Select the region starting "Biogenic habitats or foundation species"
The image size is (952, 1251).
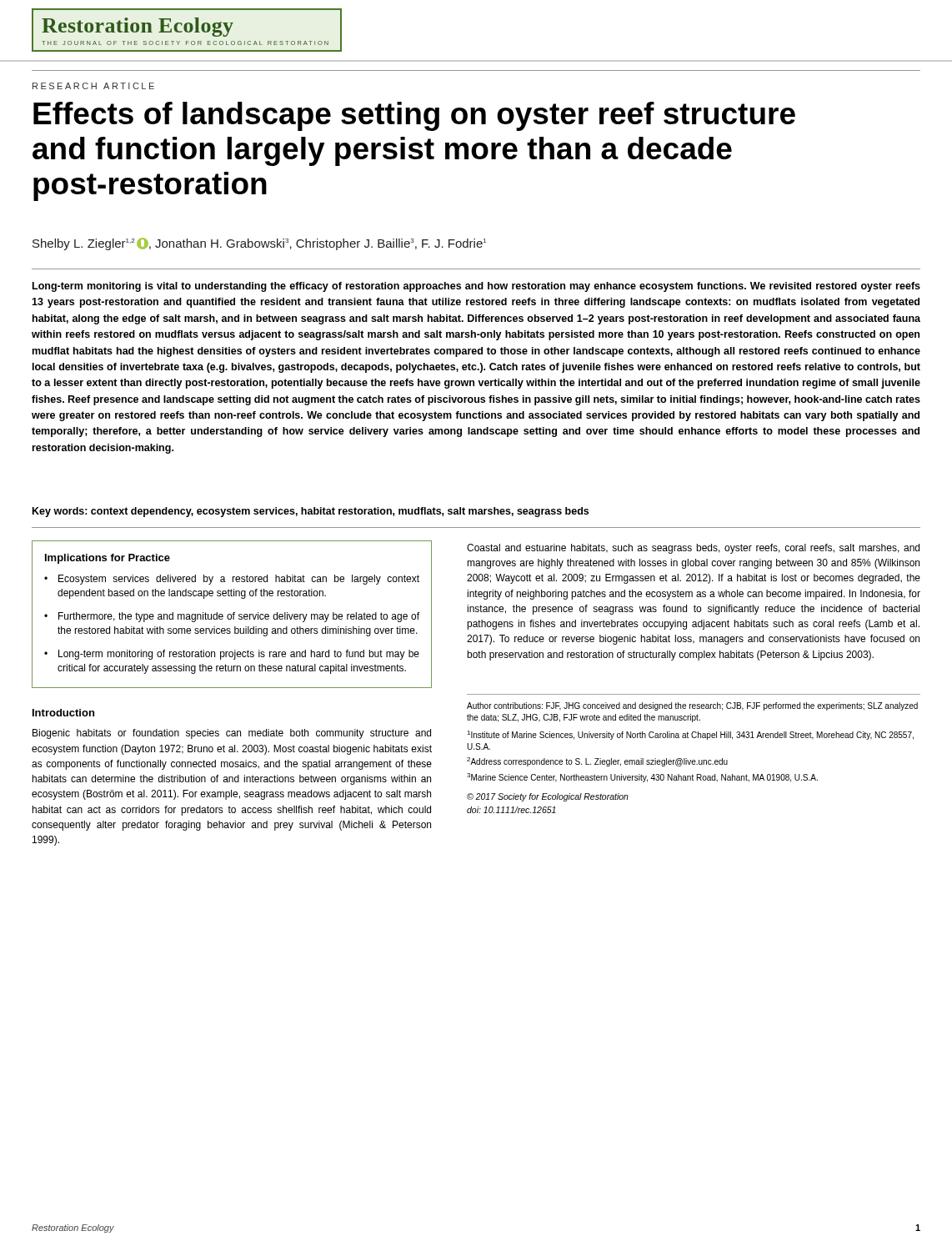coord(232,787)
